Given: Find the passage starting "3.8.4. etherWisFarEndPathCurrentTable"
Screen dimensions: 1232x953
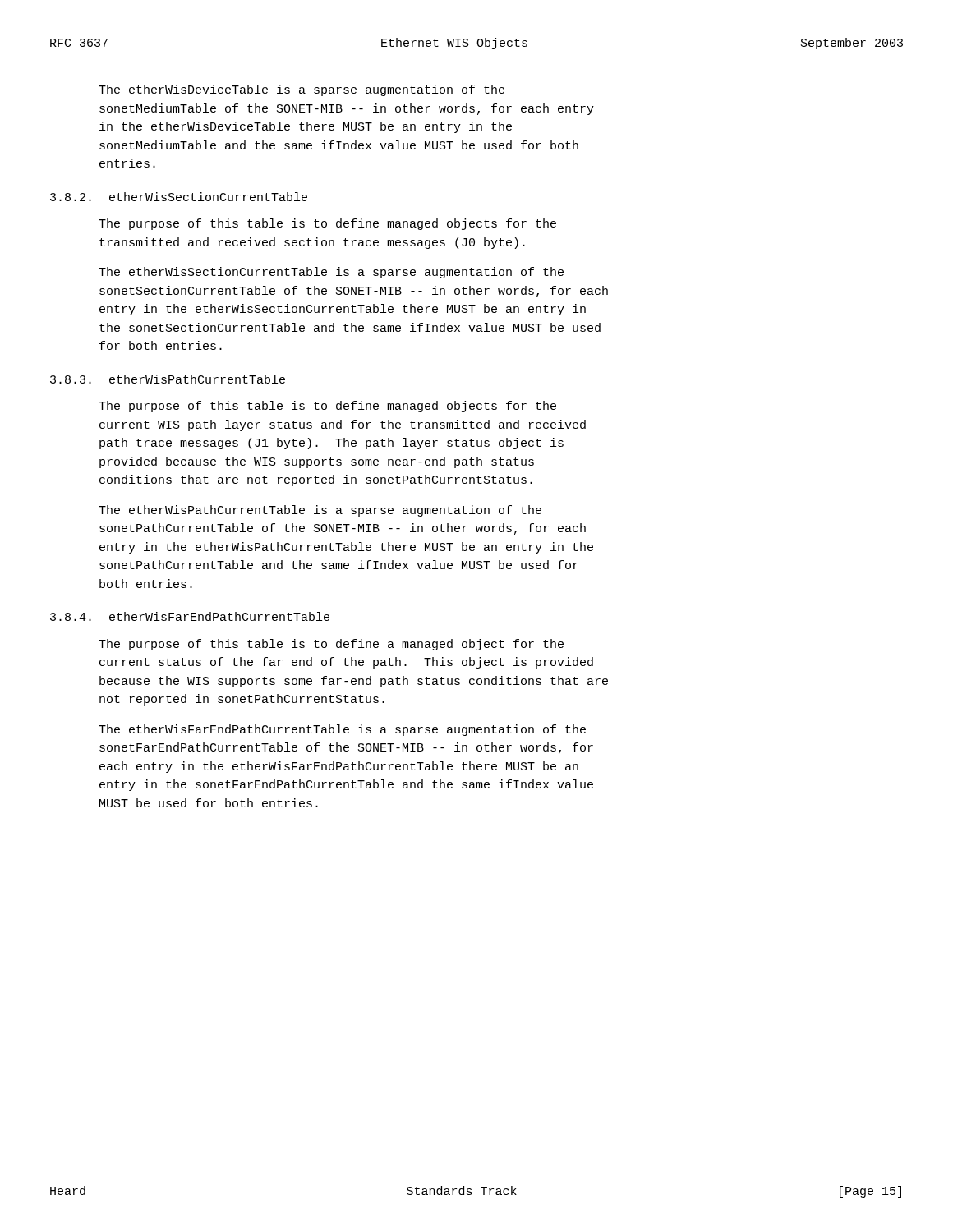Looking at the screenshot, I should [190, 618].
